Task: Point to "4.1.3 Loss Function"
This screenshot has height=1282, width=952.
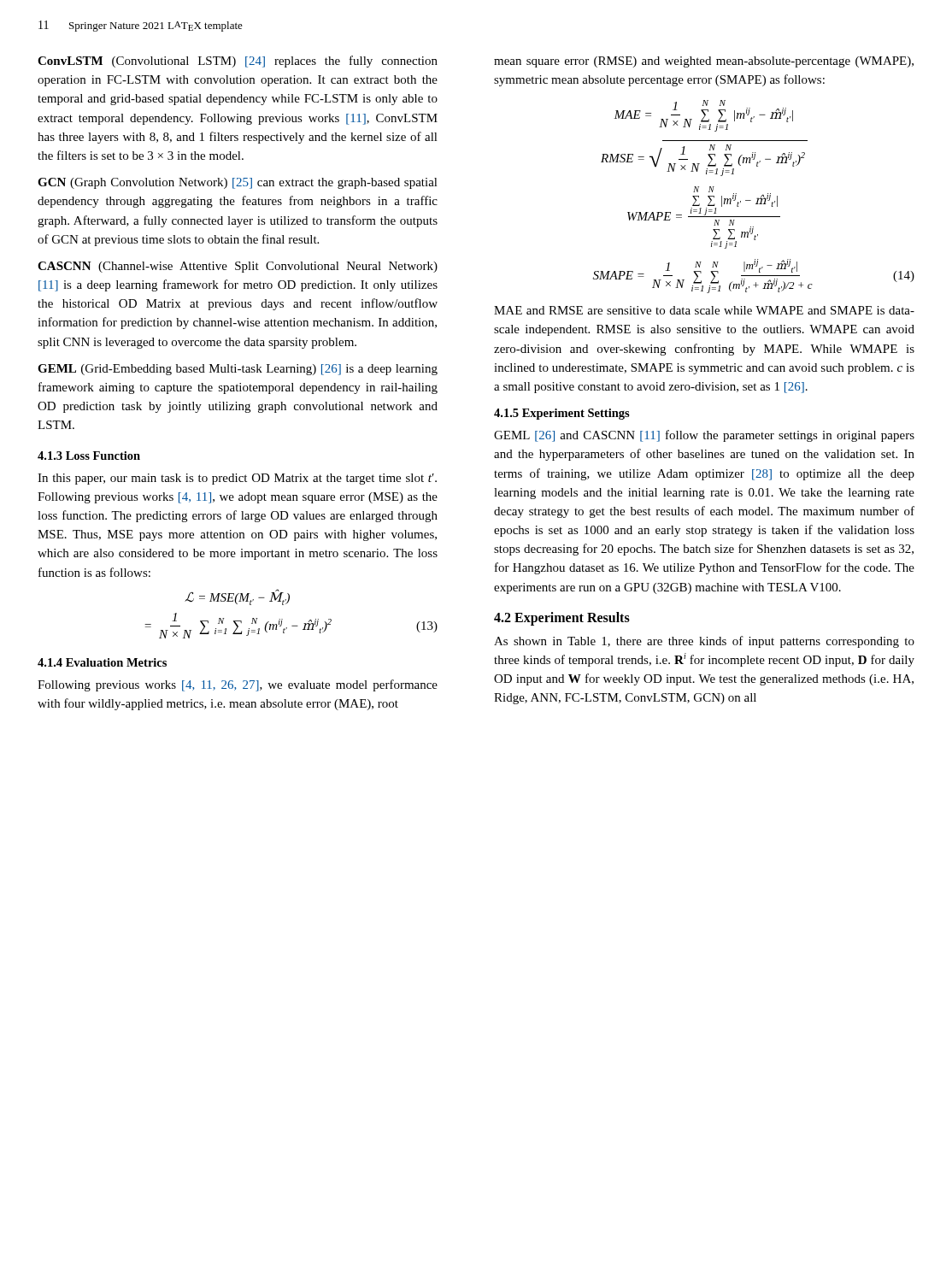Action: (89, 455)
